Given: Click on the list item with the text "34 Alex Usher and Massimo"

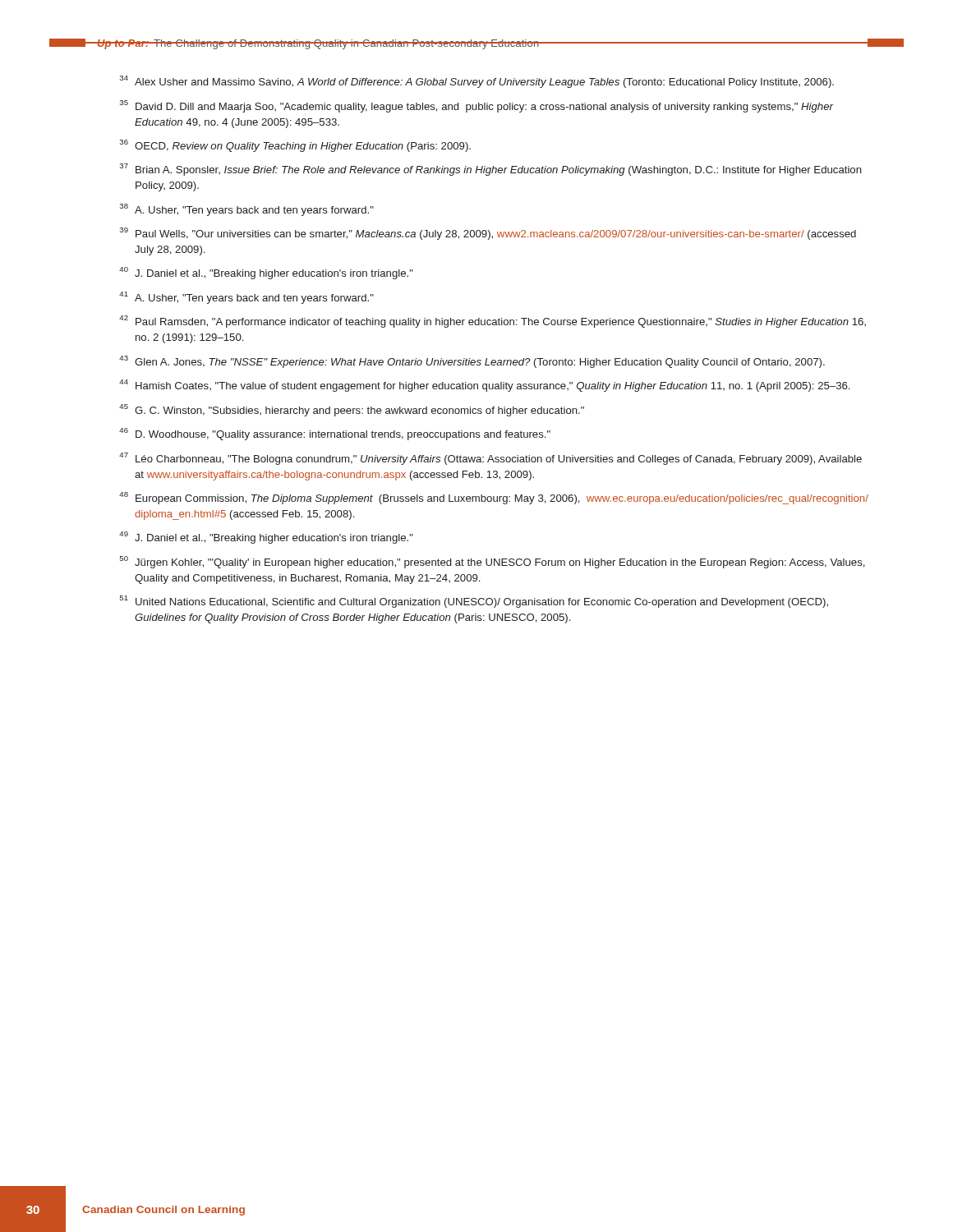Looking at the screenshot, I should tap(485, 82).
